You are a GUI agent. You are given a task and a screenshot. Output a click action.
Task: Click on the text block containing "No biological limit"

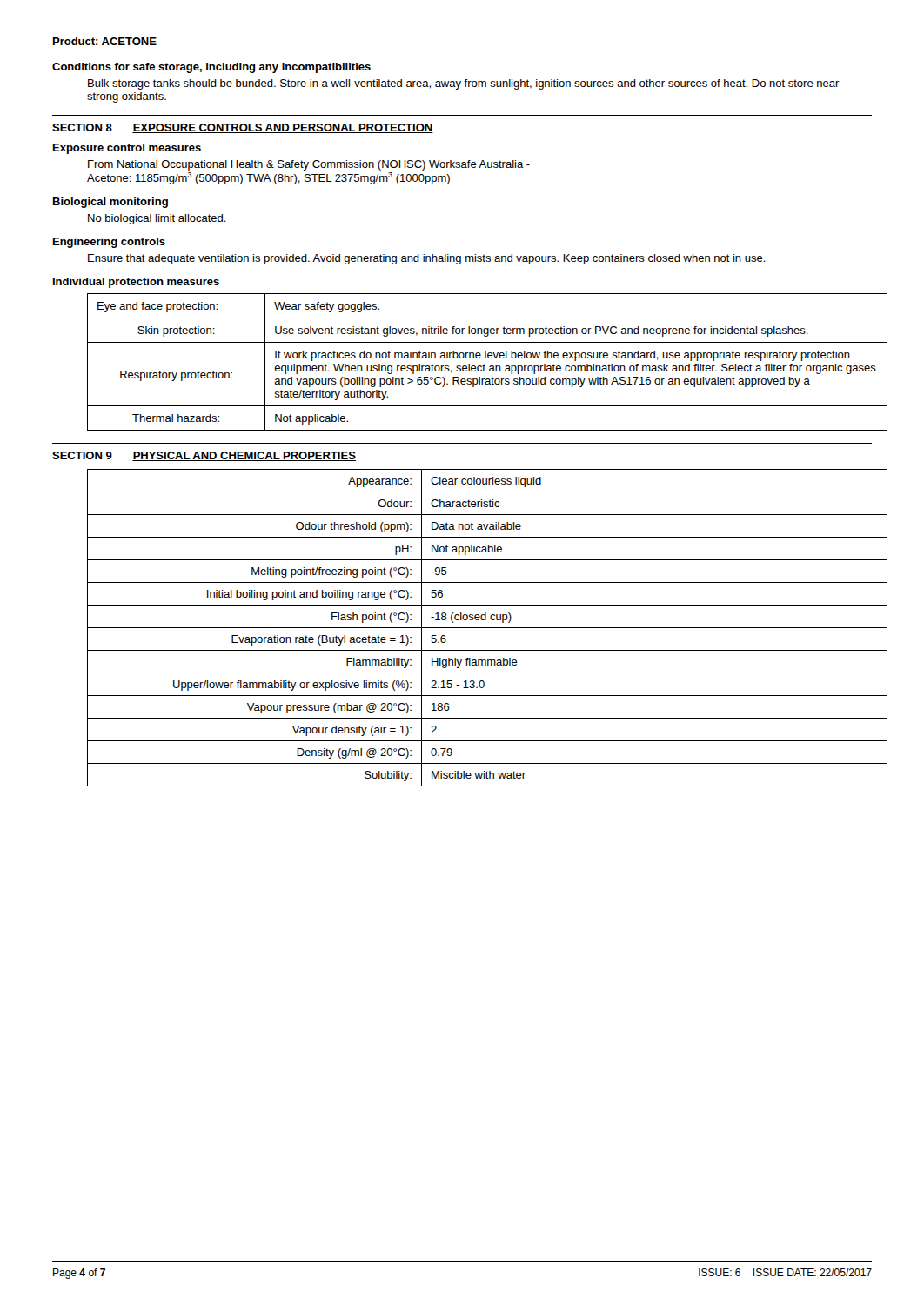[x=157, y=218]
